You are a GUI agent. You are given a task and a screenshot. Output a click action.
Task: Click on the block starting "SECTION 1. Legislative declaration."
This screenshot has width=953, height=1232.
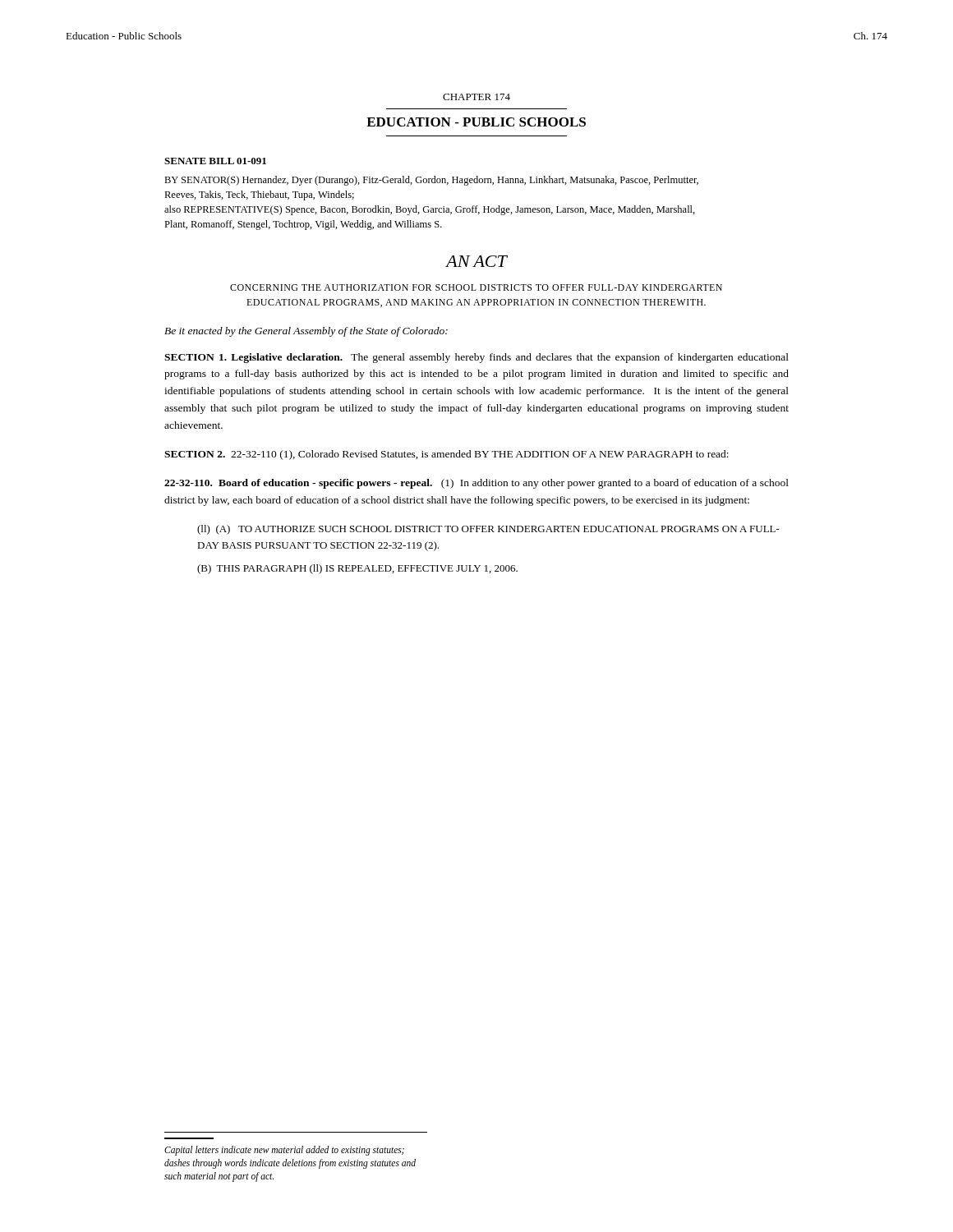[x=476, y=392]
